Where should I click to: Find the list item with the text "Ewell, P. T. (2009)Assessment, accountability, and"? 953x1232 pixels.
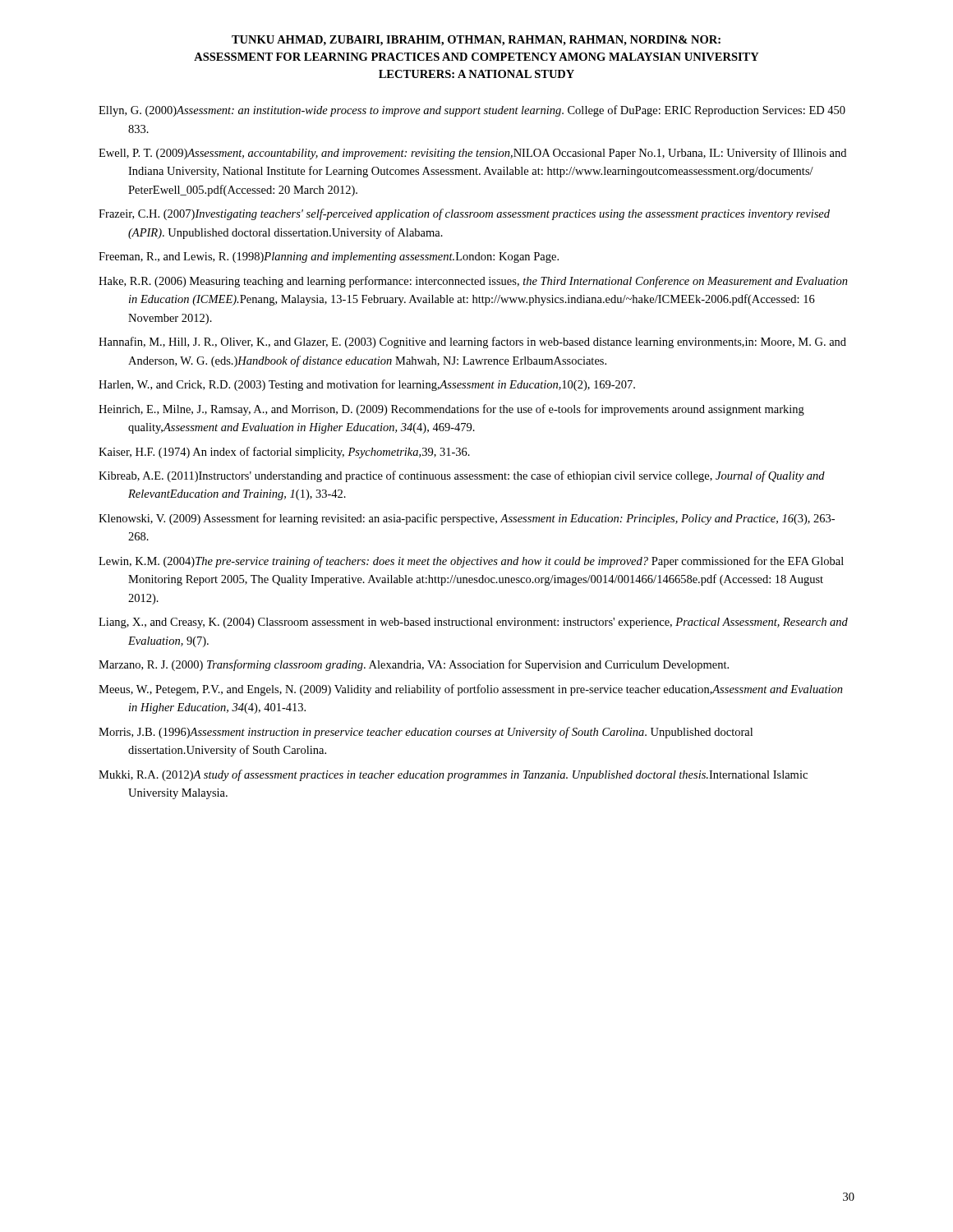pos(473,171)
